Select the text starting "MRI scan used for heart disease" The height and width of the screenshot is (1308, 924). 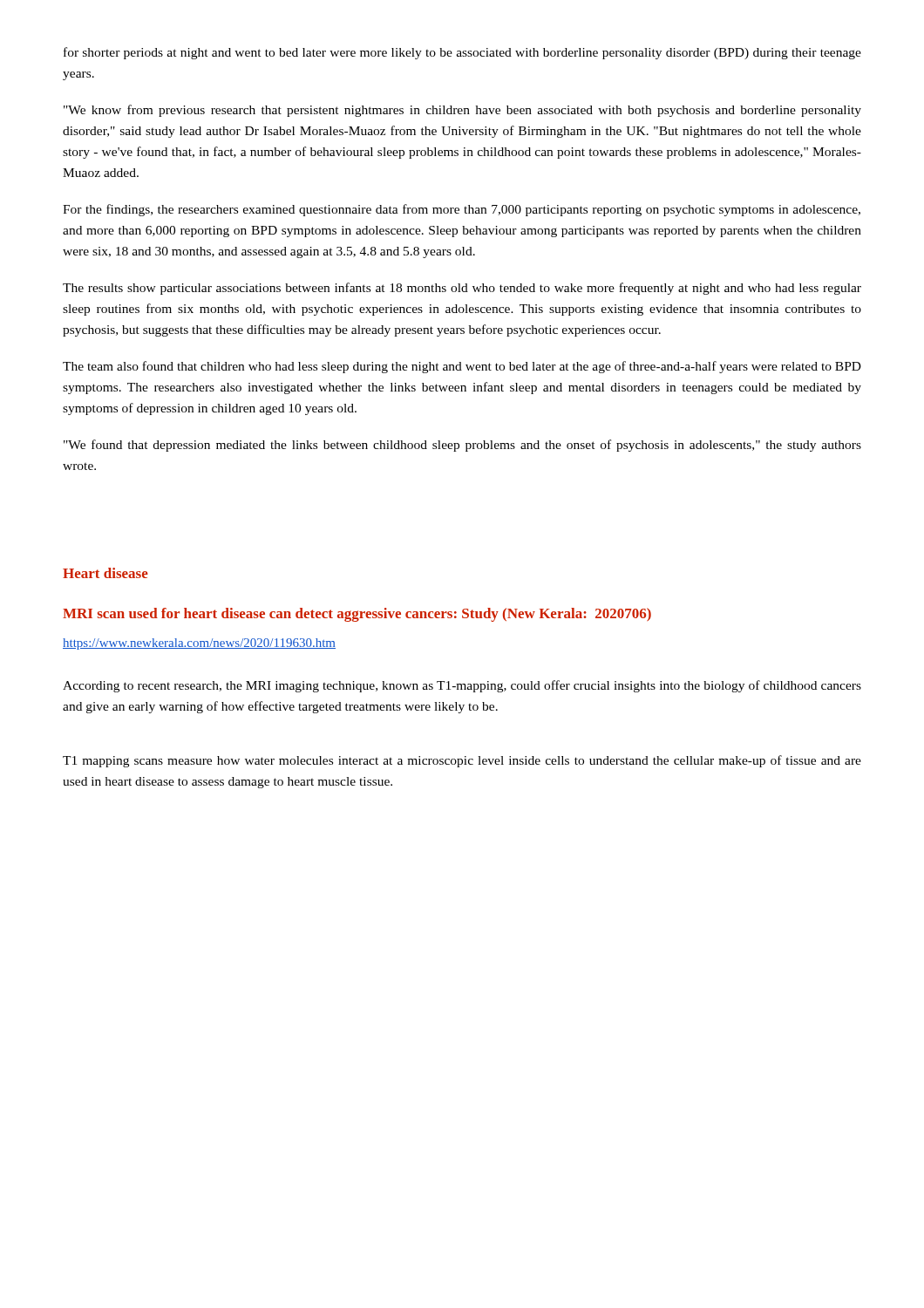click(x=357, y=614)
